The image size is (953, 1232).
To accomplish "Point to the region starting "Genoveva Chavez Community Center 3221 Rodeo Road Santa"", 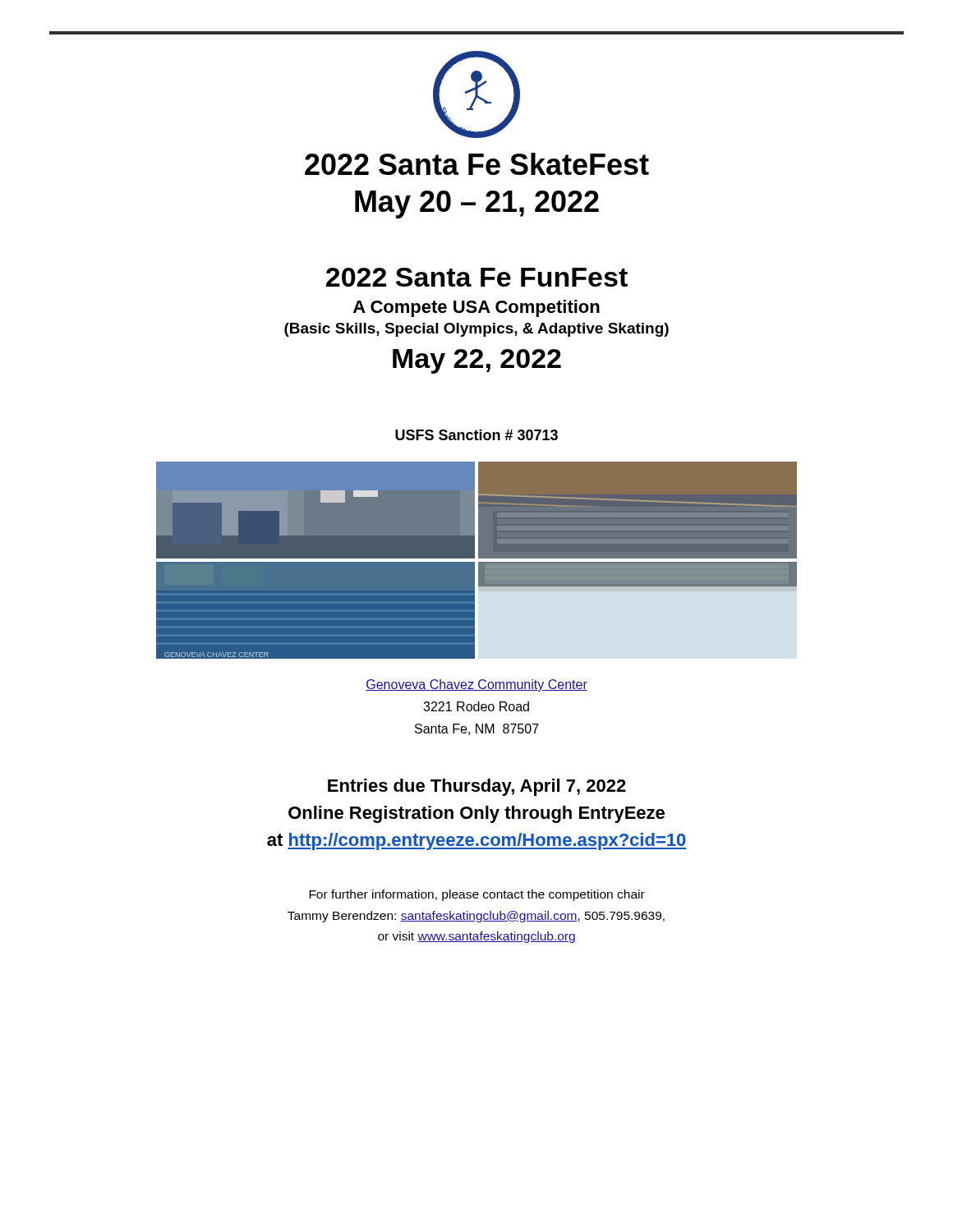I will click(x=476, y=707).
